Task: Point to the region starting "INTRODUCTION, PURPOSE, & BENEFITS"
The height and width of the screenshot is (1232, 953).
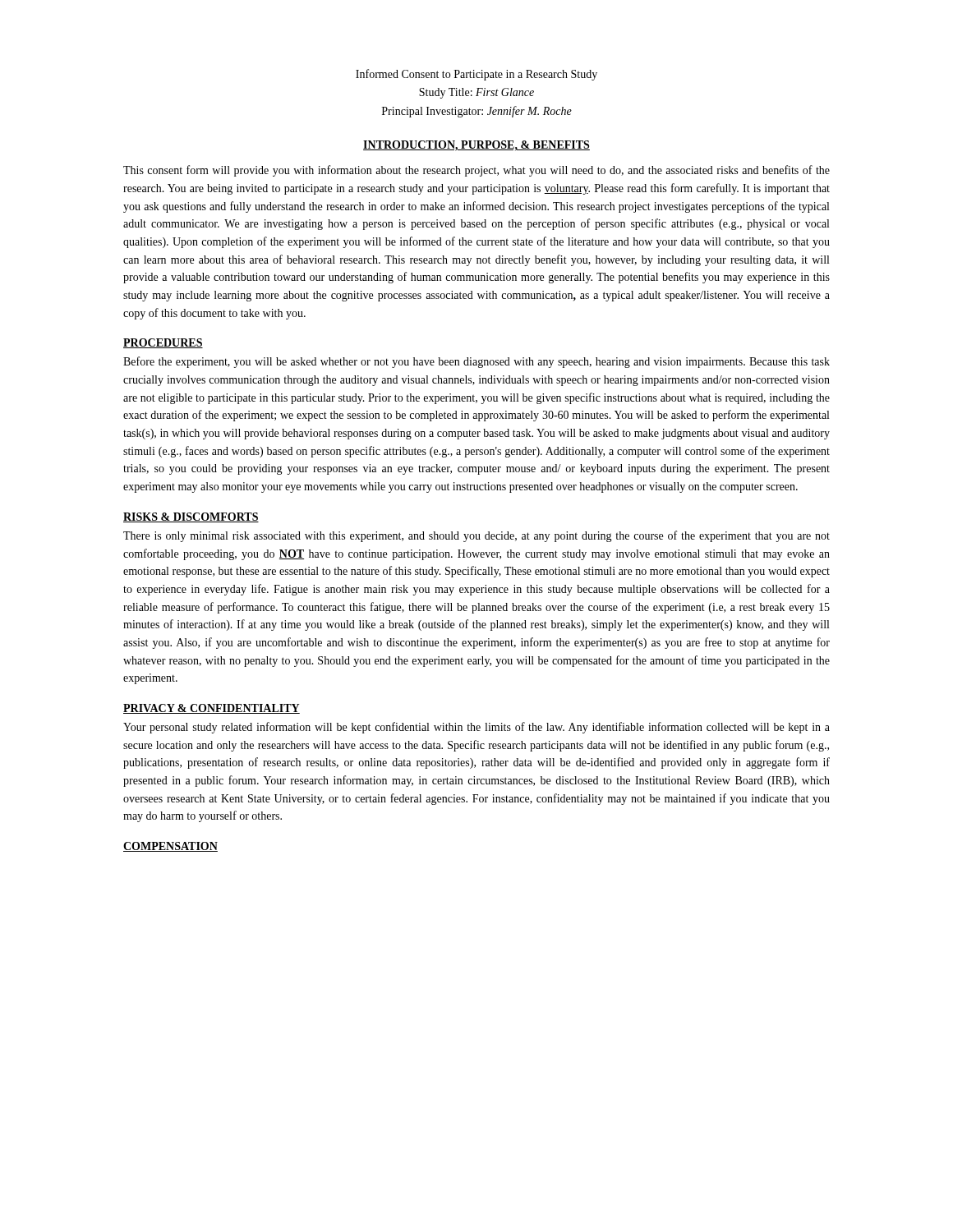Action: point(476,145)
